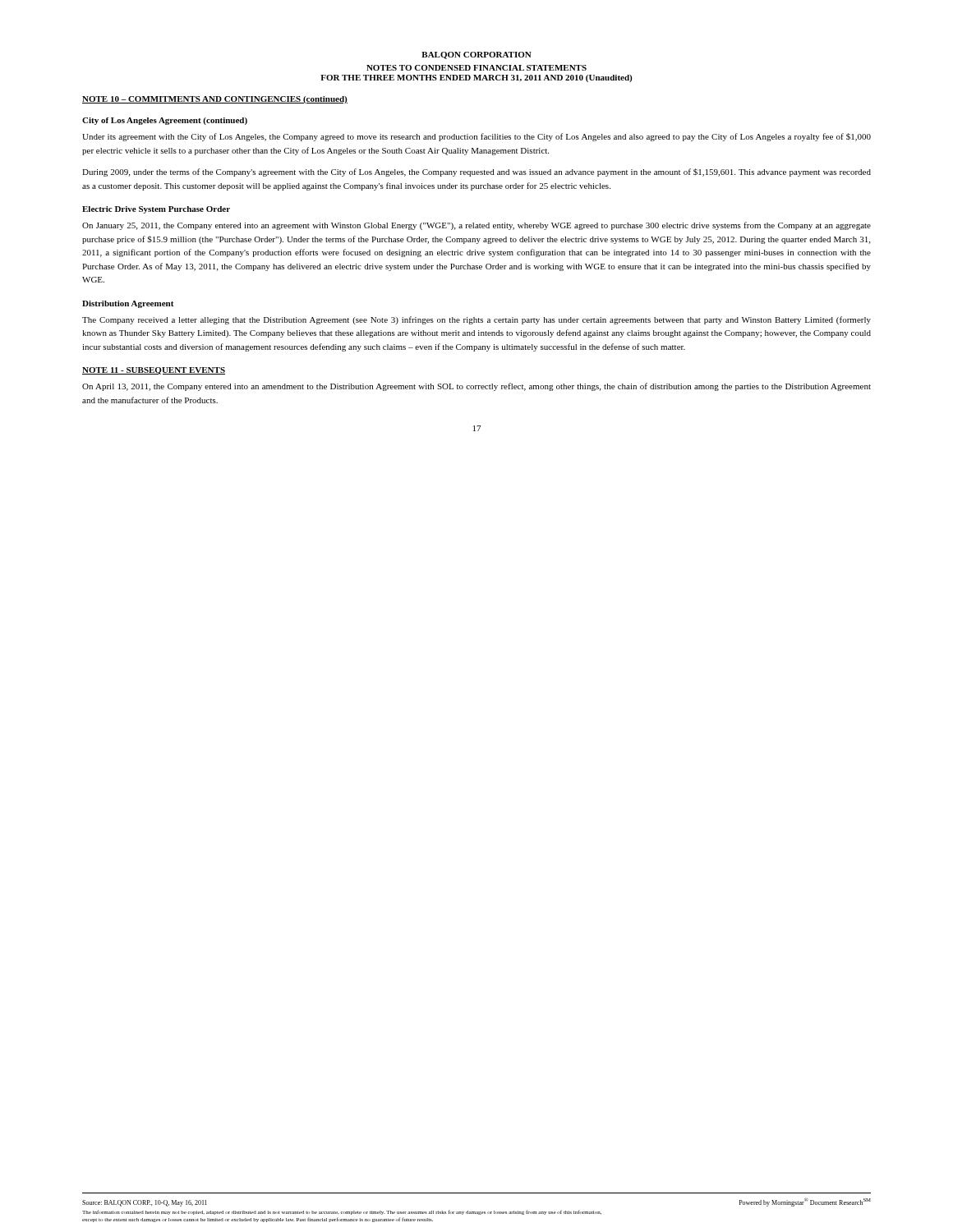Locate the block of text that opens with "On April 13,"
The image size is (953, 1232).
(476, 393)
